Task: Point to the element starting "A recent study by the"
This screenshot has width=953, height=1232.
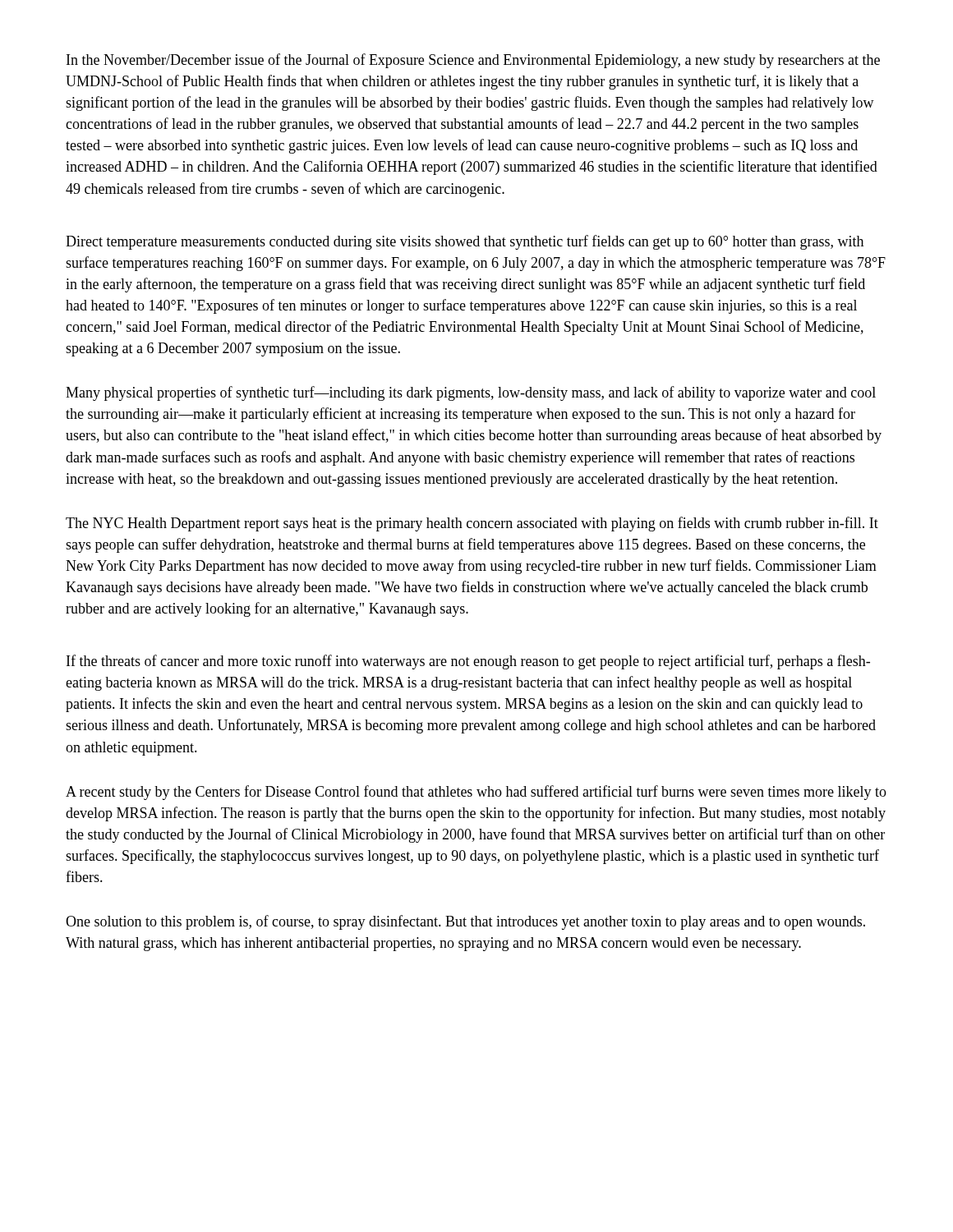Action: [x=476, y=834]
